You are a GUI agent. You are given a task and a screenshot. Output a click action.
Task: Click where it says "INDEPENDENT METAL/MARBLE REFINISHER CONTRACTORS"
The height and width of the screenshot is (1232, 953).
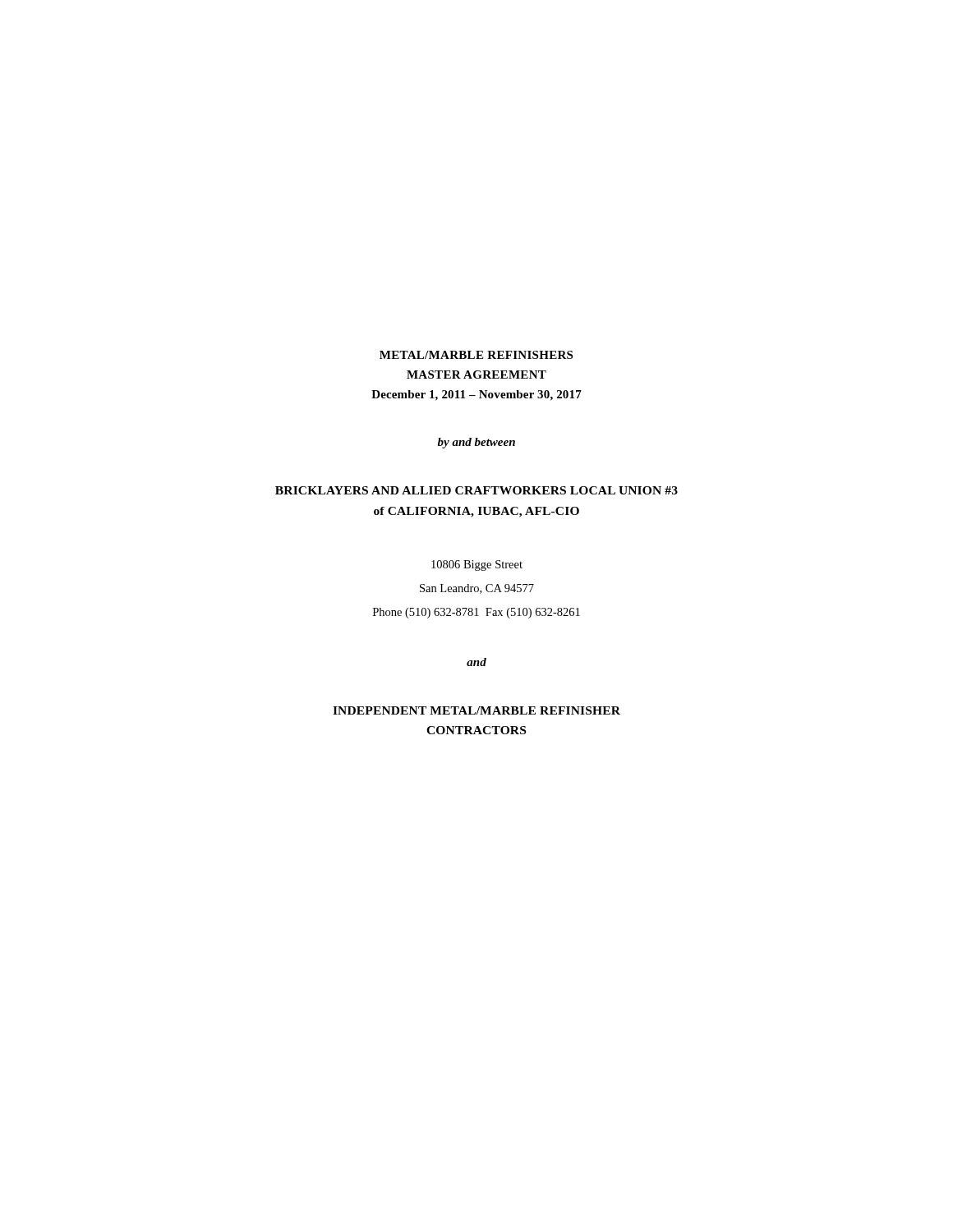coord(476,721)
